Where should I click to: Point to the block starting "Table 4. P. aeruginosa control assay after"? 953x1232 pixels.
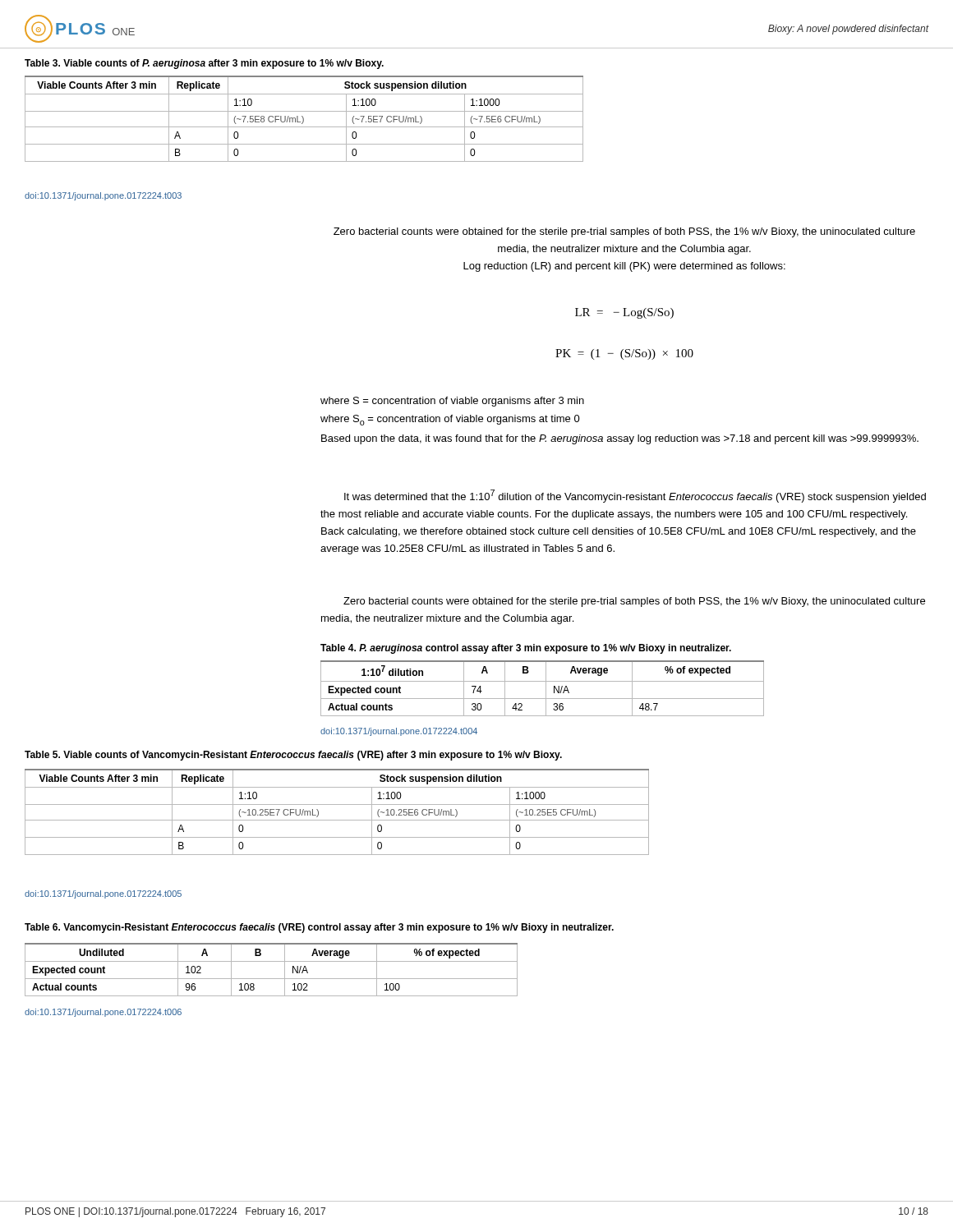tap(526, 648)
